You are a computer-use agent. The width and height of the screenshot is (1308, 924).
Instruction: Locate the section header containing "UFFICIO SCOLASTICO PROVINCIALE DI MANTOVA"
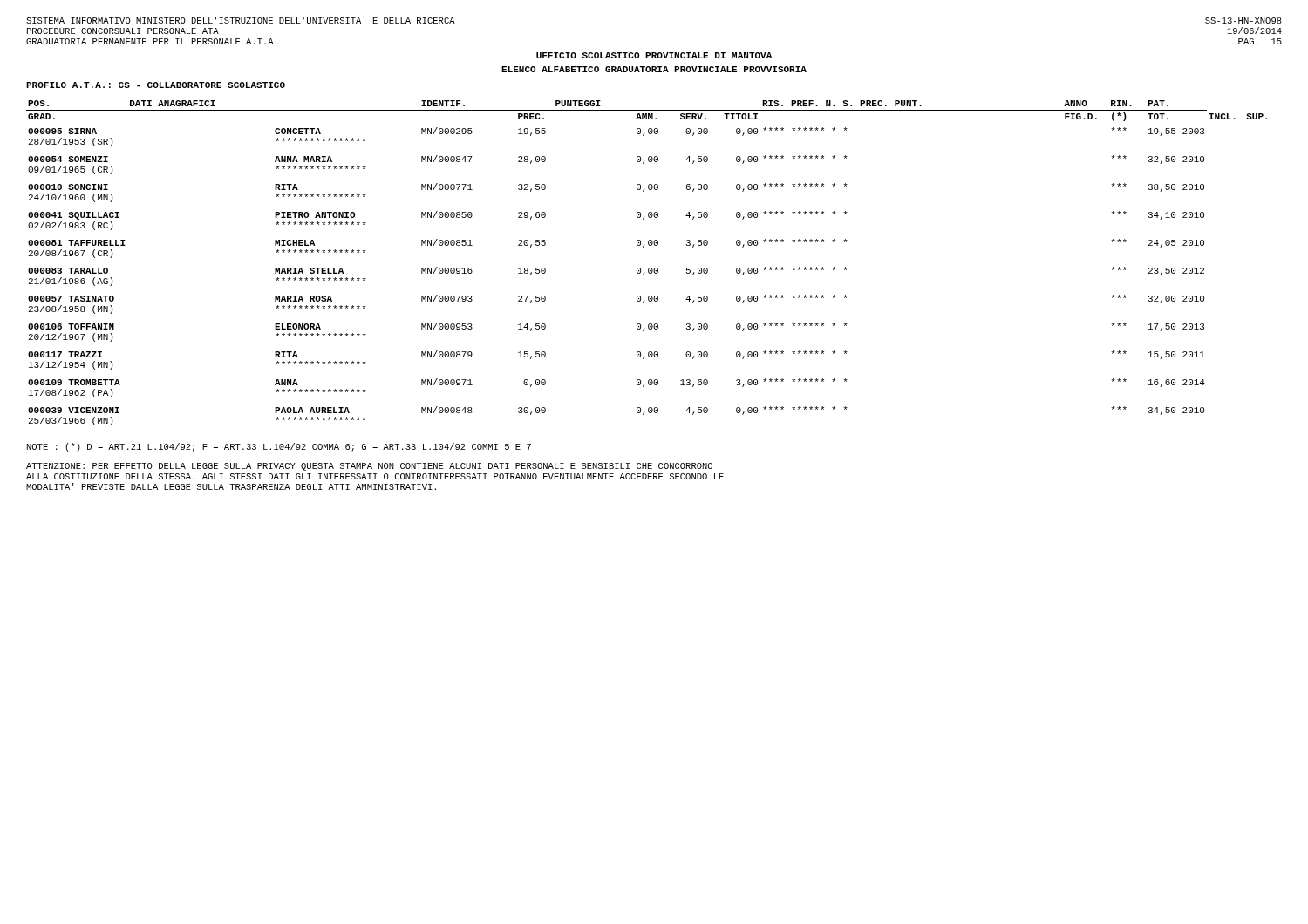point(654,56)
